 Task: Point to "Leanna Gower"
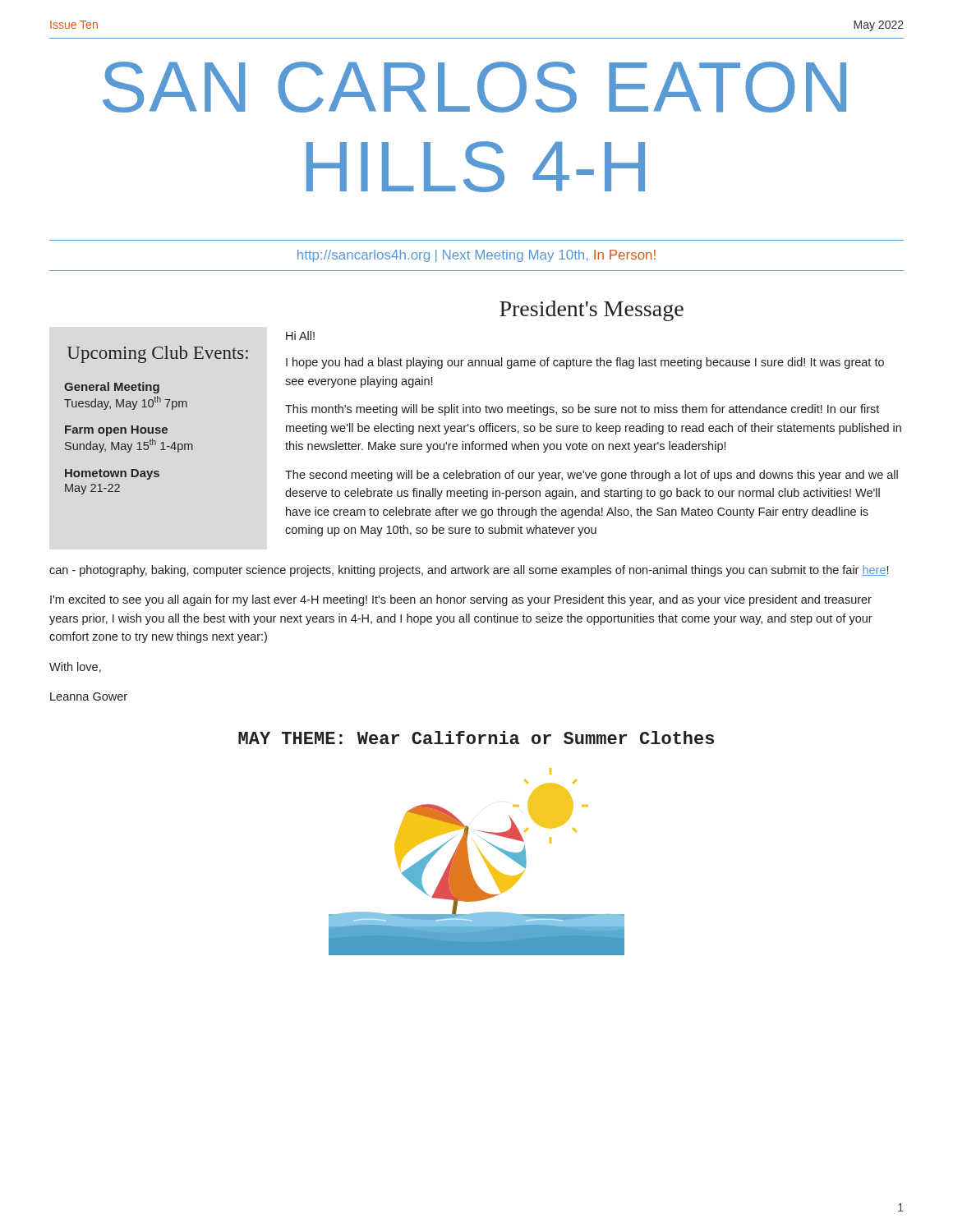[x=88, y=697]
